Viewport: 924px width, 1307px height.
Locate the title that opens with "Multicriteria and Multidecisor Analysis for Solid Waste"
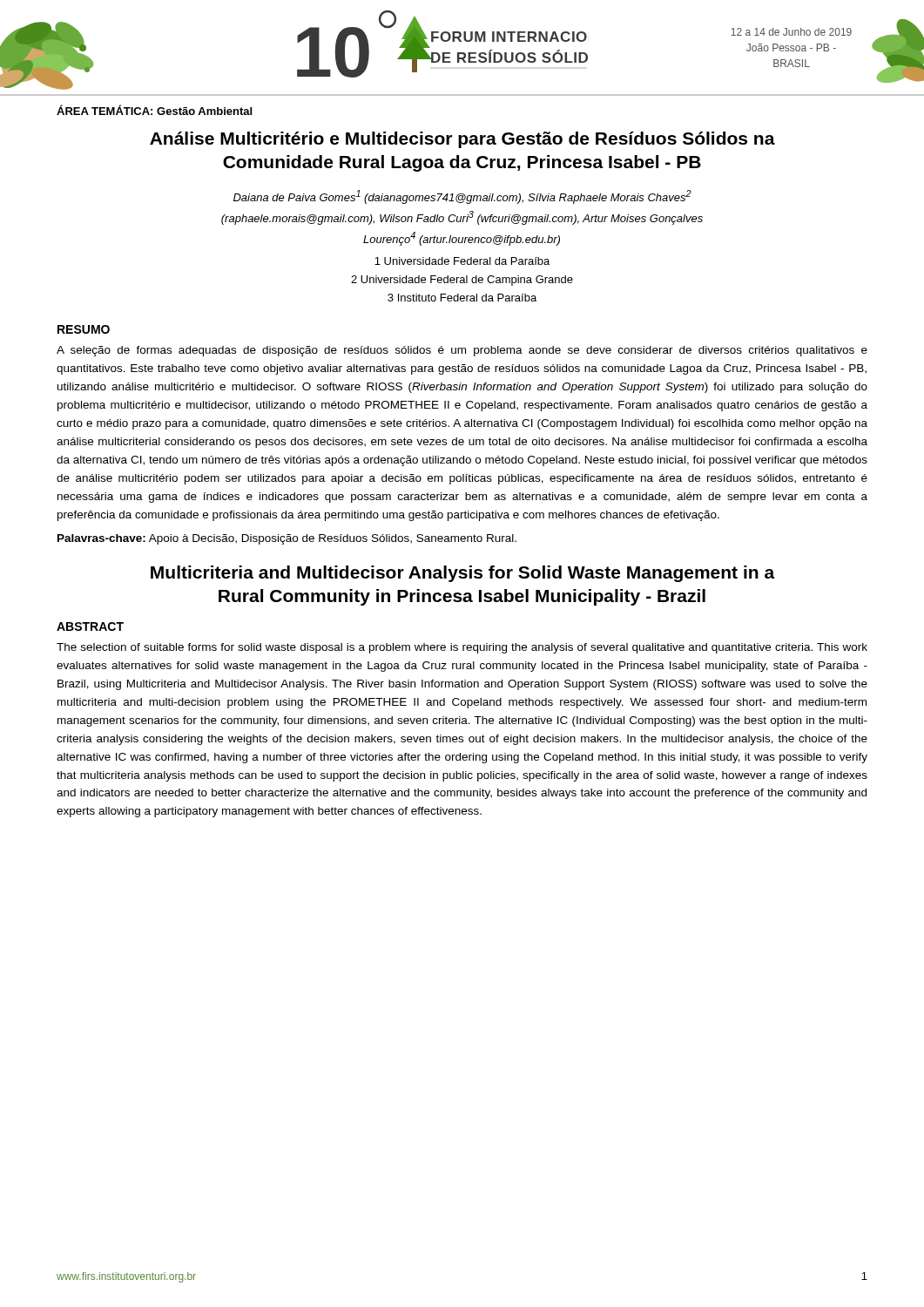[x=462, y=584]
